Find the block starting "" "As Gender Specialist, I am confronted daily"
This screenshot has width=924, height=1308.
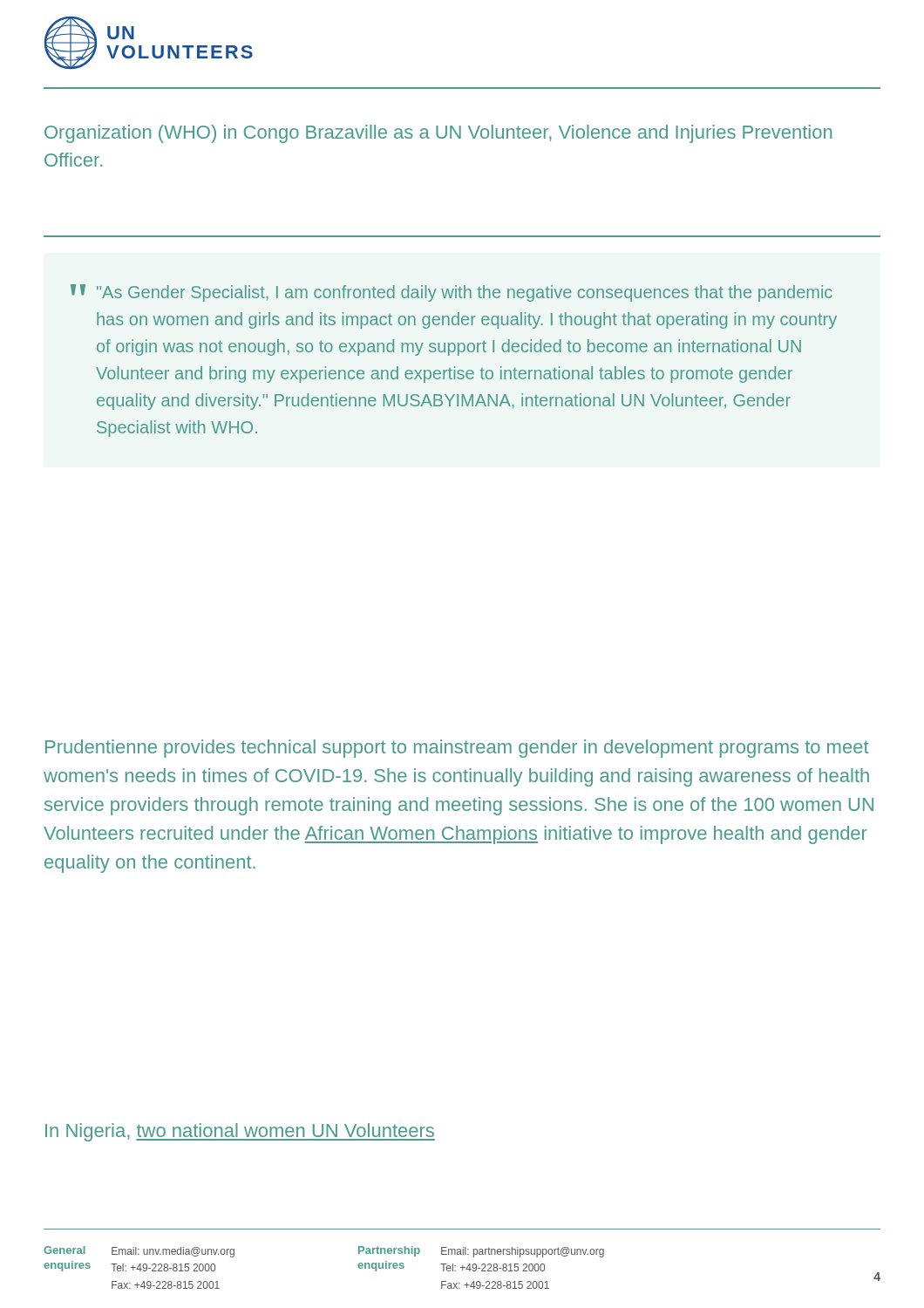[455, 358]
